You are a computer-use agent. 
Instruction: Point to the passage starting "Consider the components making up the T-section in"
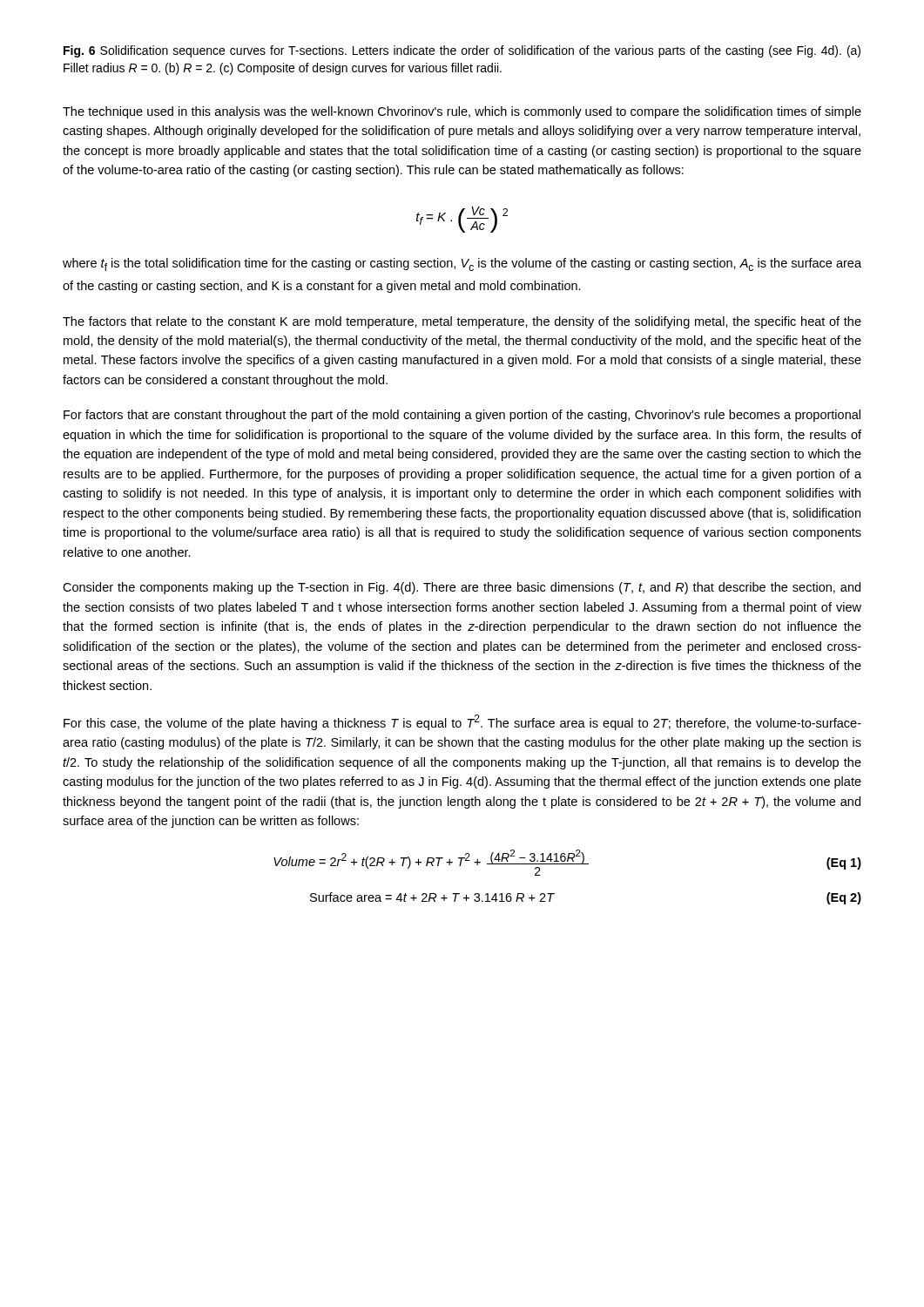pyautogui.click(x=462, y=636)
